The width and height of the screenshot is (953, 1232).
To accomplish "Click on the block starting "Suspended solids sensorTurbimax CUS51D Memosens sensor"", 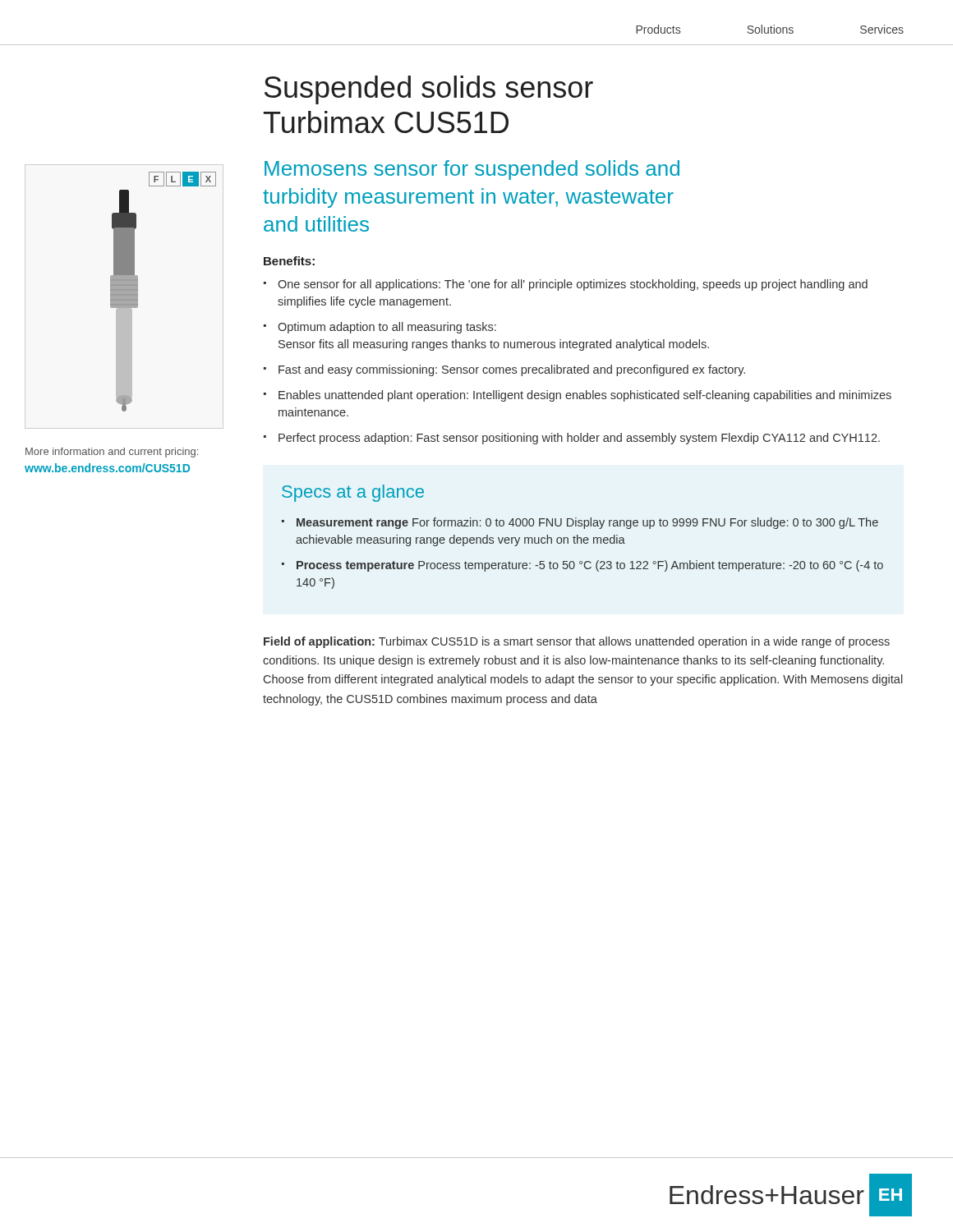I will coord(583,154).
